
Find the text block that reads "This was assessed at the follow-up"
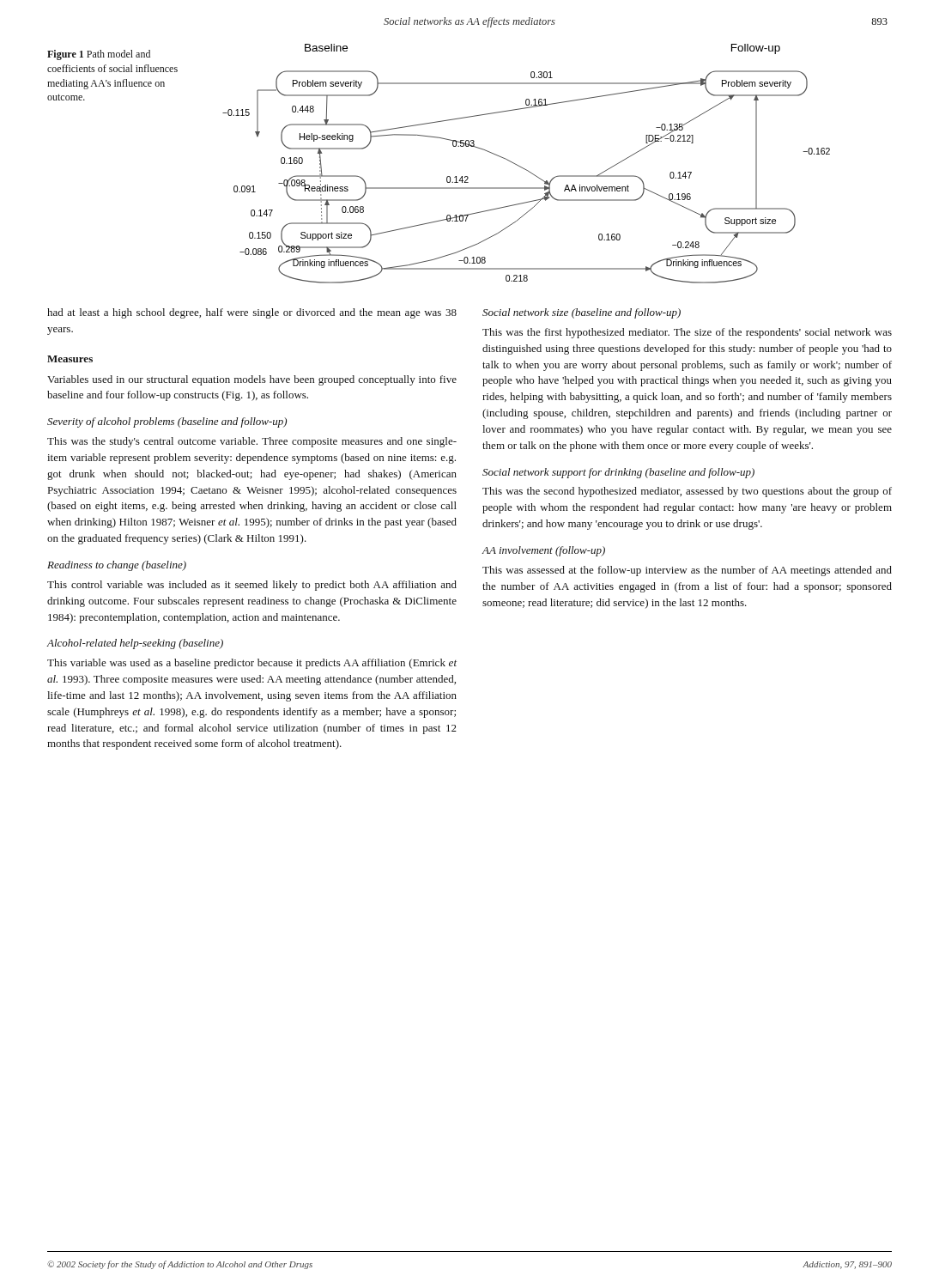(687, 586)
